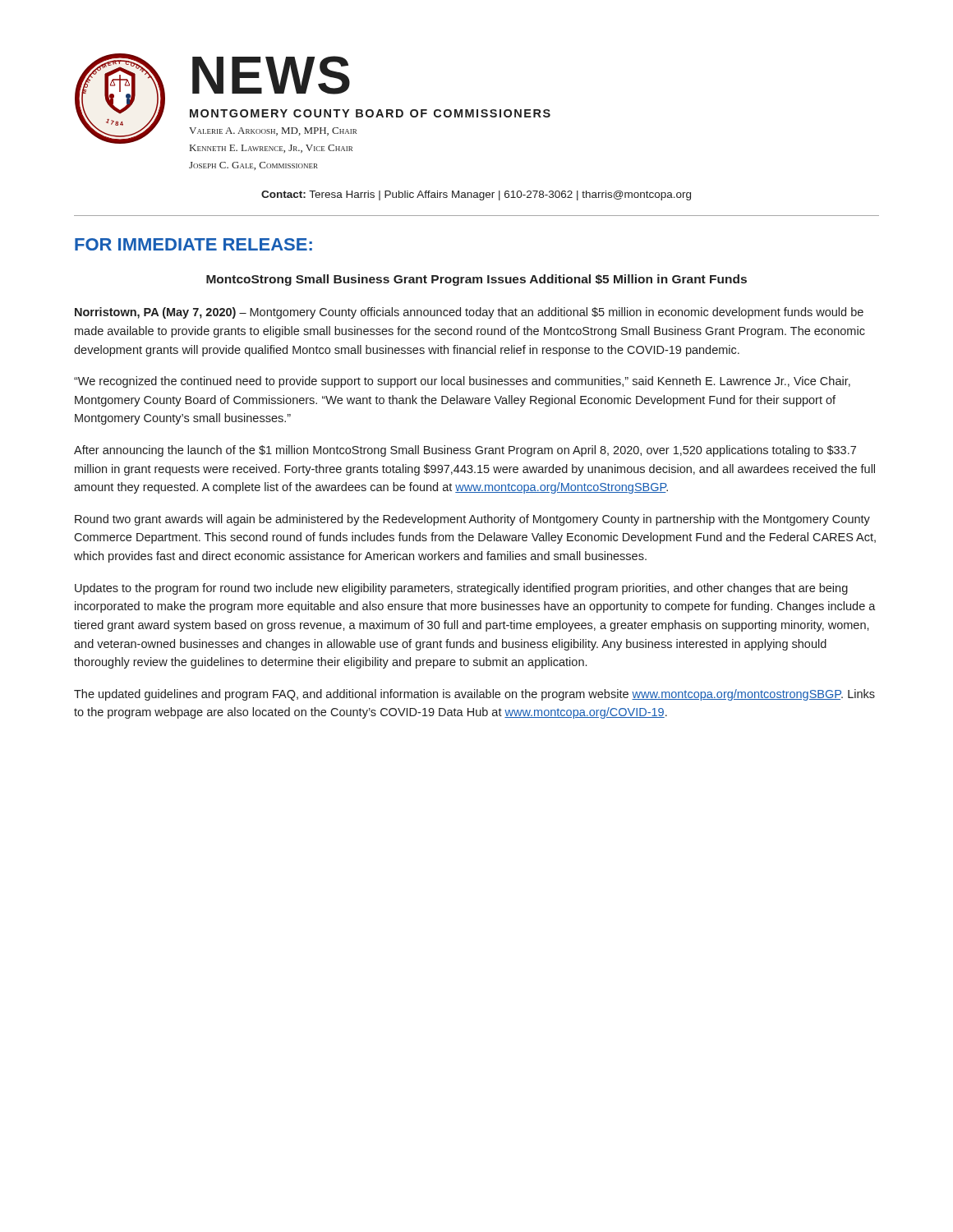Click the passage that begins "Round two grant awards will again be administered"
The width and height of the screenshot is (953, 1232).
(475, 538)
